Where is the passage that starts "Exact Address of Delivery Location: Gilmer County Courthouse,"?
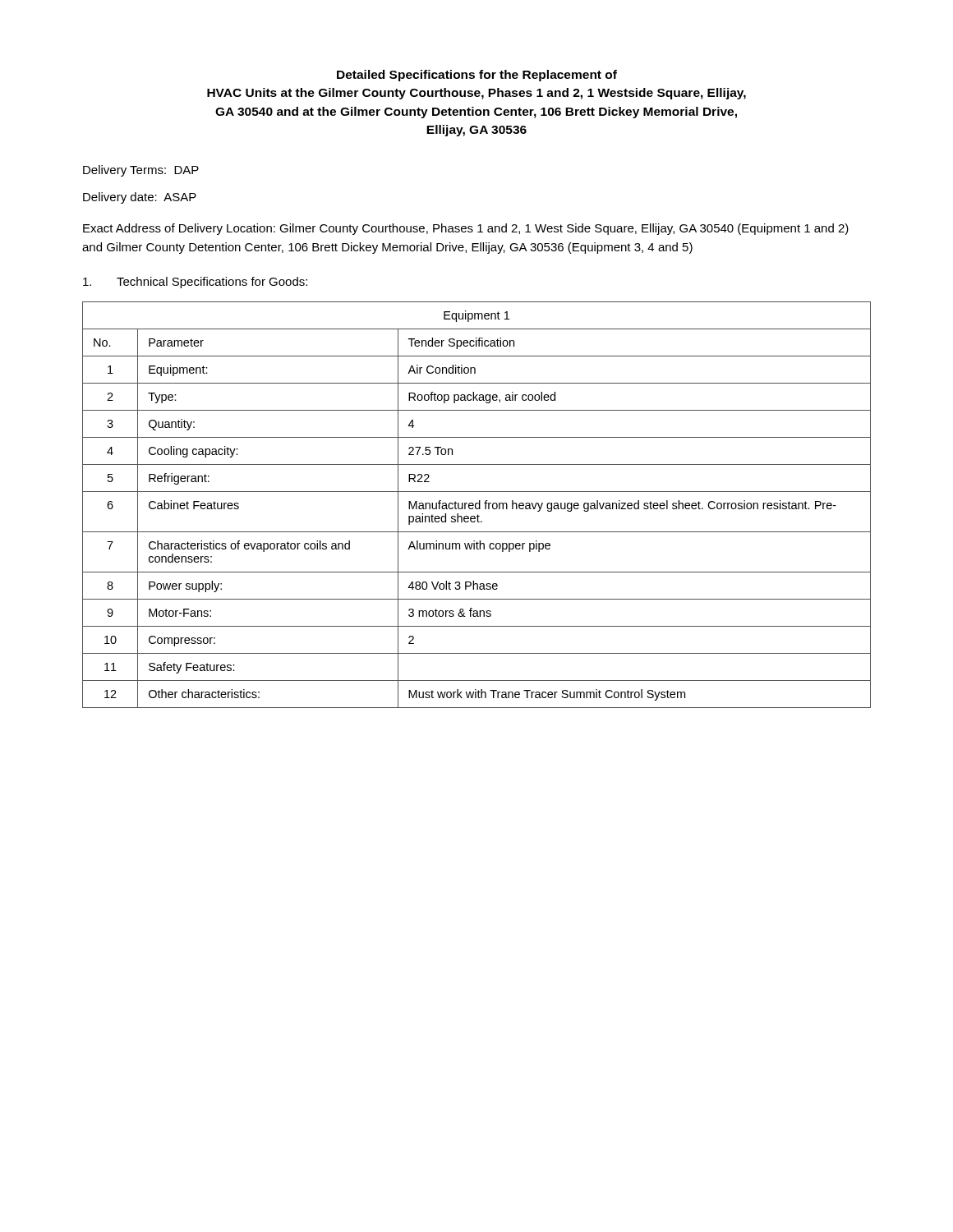Screen dimensions: 1232x953 click(x=466, y=237)
